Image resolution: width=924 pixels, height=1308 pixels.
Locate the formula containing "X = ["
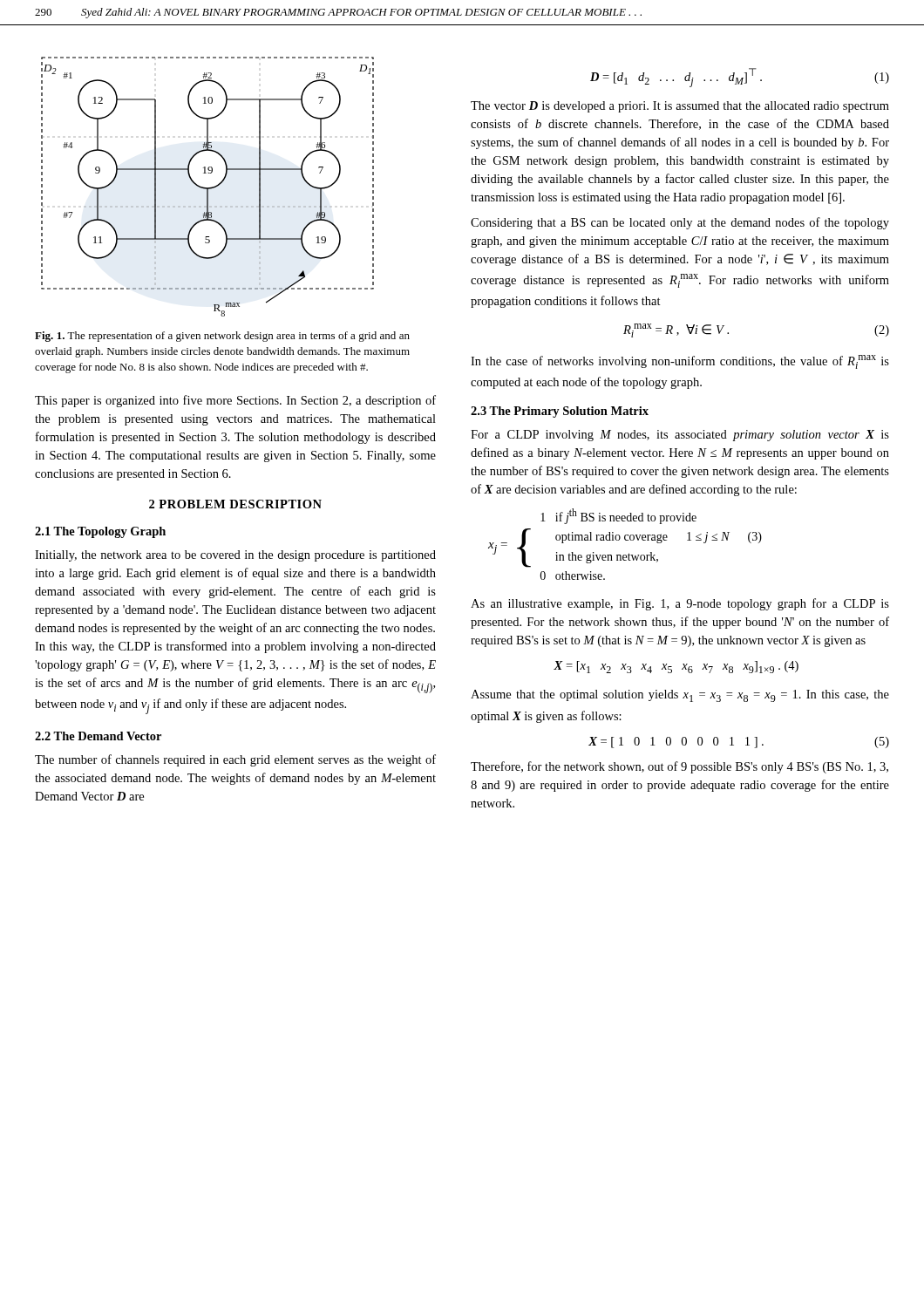coord(680,741)
